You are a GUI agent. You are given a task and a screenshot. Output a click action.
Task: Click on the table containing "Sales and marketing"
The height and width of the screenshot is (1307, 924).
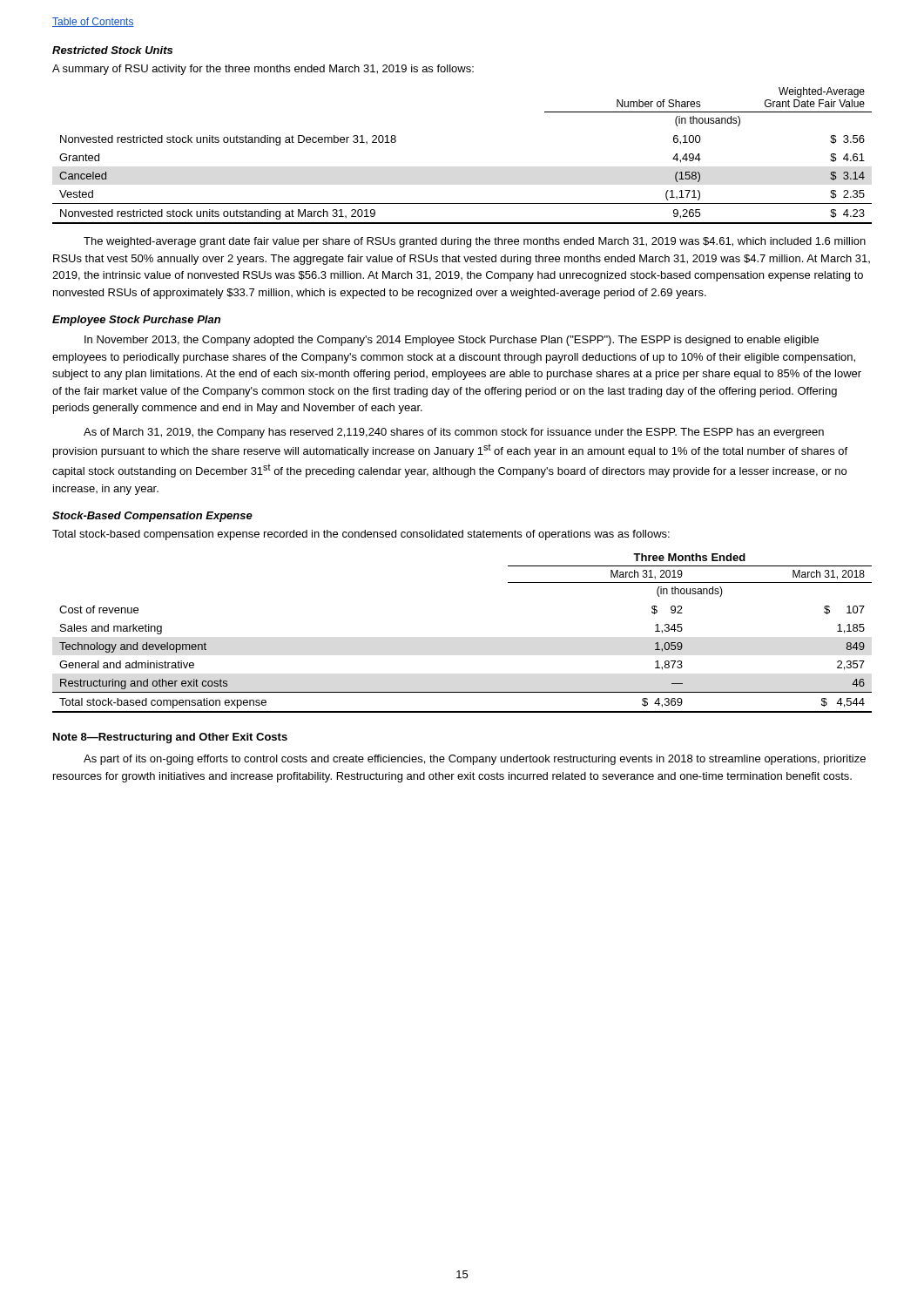[x=462, y=631]
